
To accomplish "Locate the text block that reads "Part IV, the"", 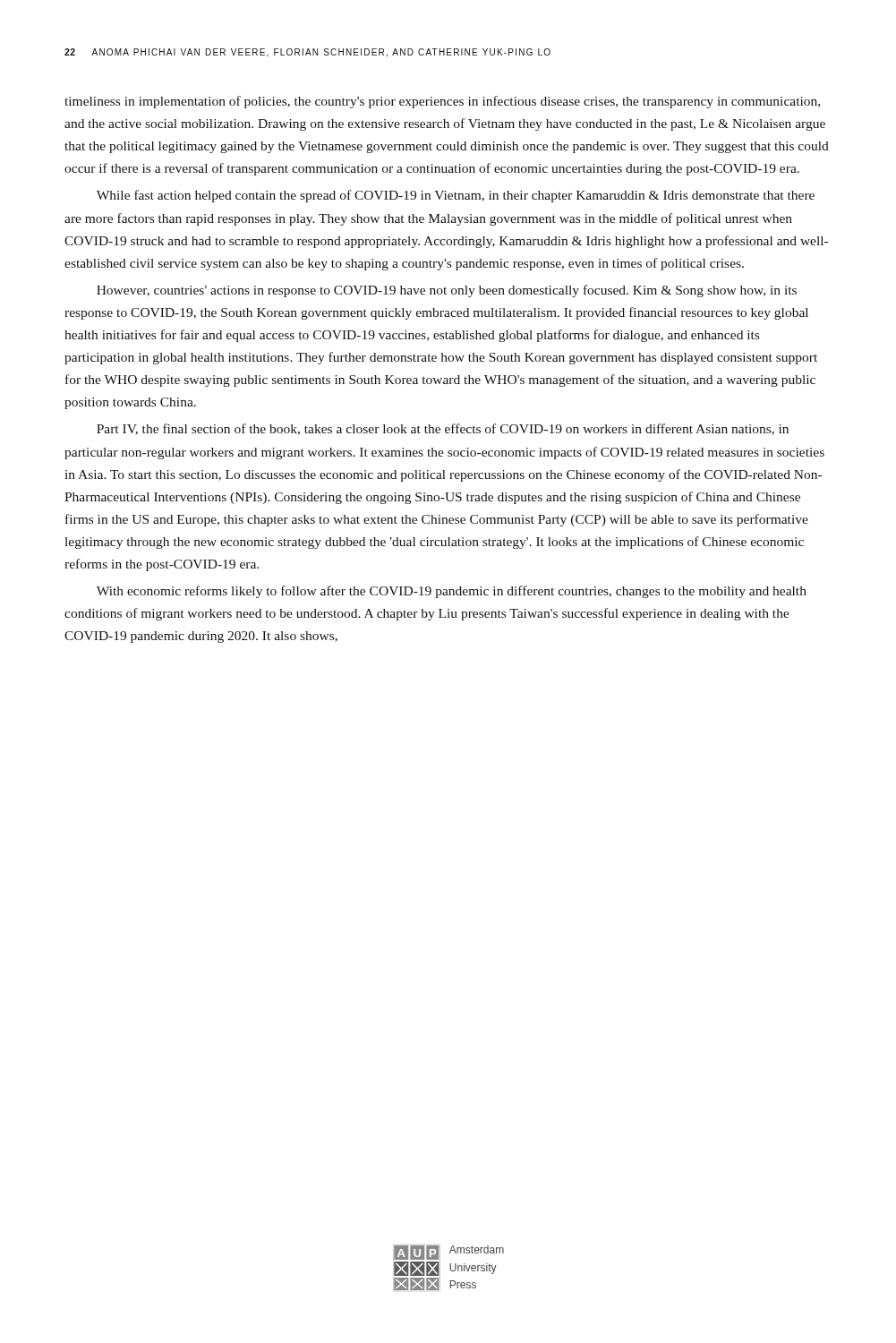I will click(448, 496).
